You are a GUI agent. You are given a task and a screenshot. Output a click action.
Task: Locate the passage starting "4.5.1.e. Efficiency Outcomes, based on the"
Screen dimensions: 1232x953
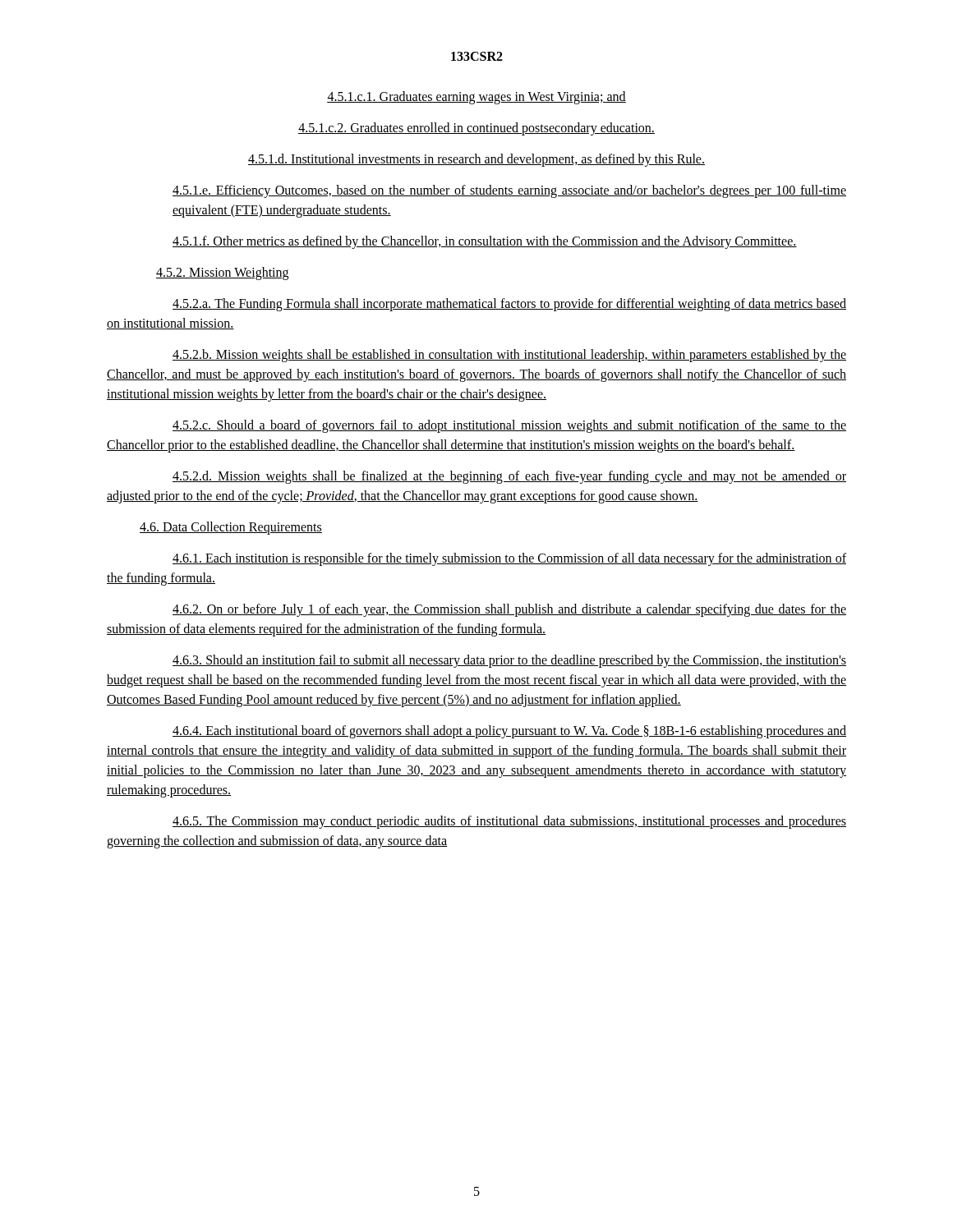509,200
